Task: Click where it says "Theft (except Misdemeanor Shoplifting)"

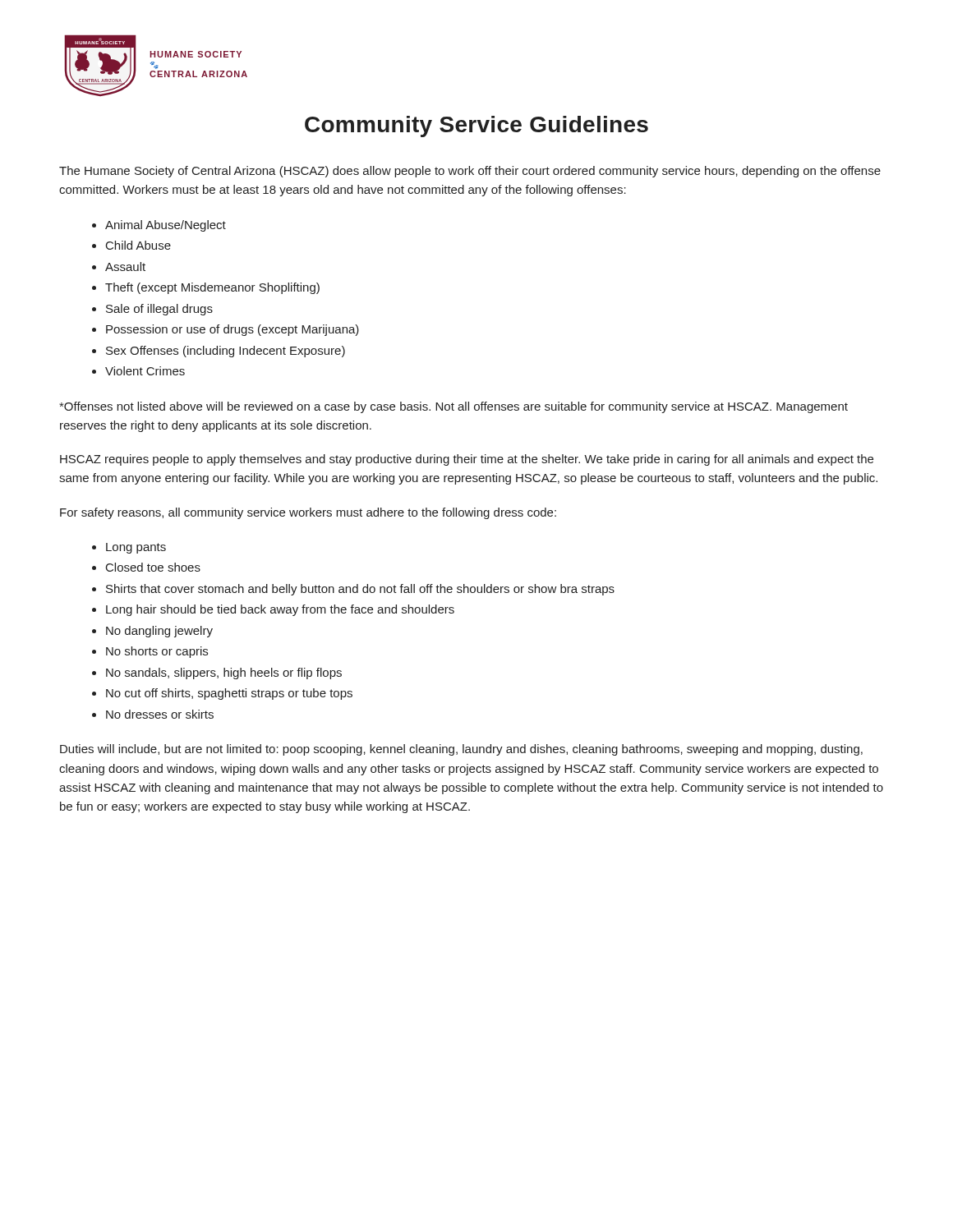Action: click(213, 287)
